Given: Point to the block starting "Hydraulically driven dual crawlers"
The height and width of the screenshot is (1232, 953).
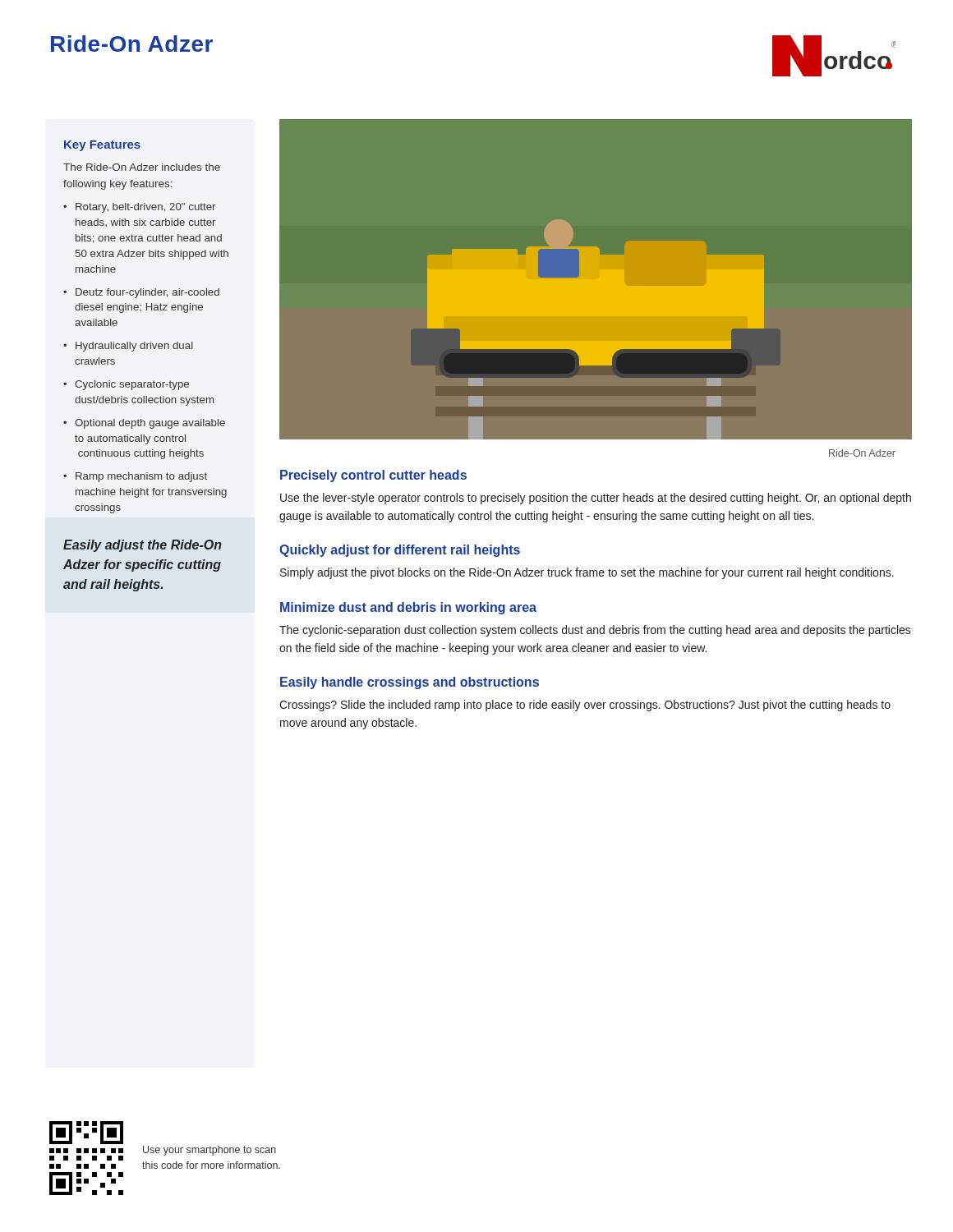Looking at the screenshot, I should pos(134,353).
